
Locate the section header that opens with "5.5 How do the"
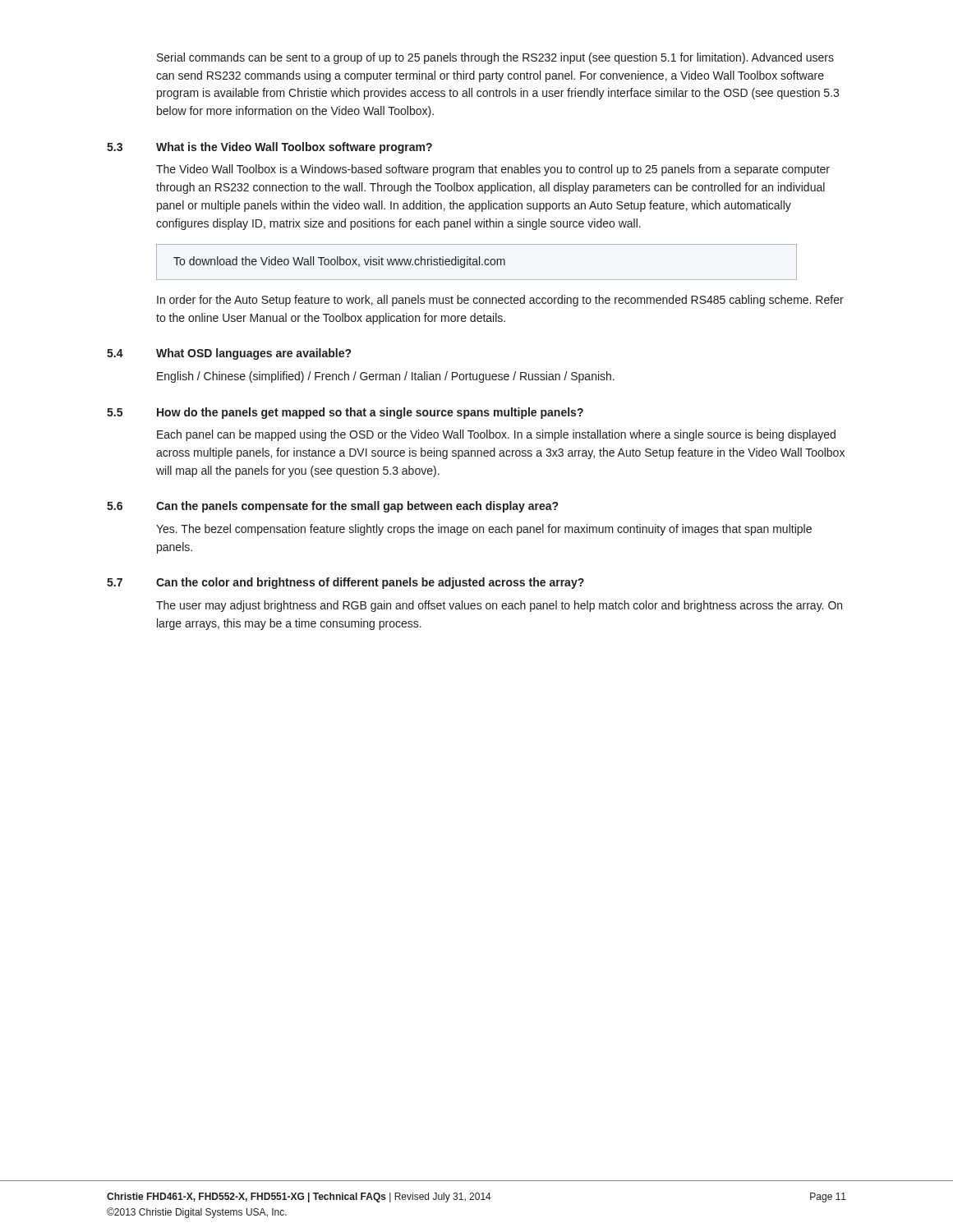(345, 413)
